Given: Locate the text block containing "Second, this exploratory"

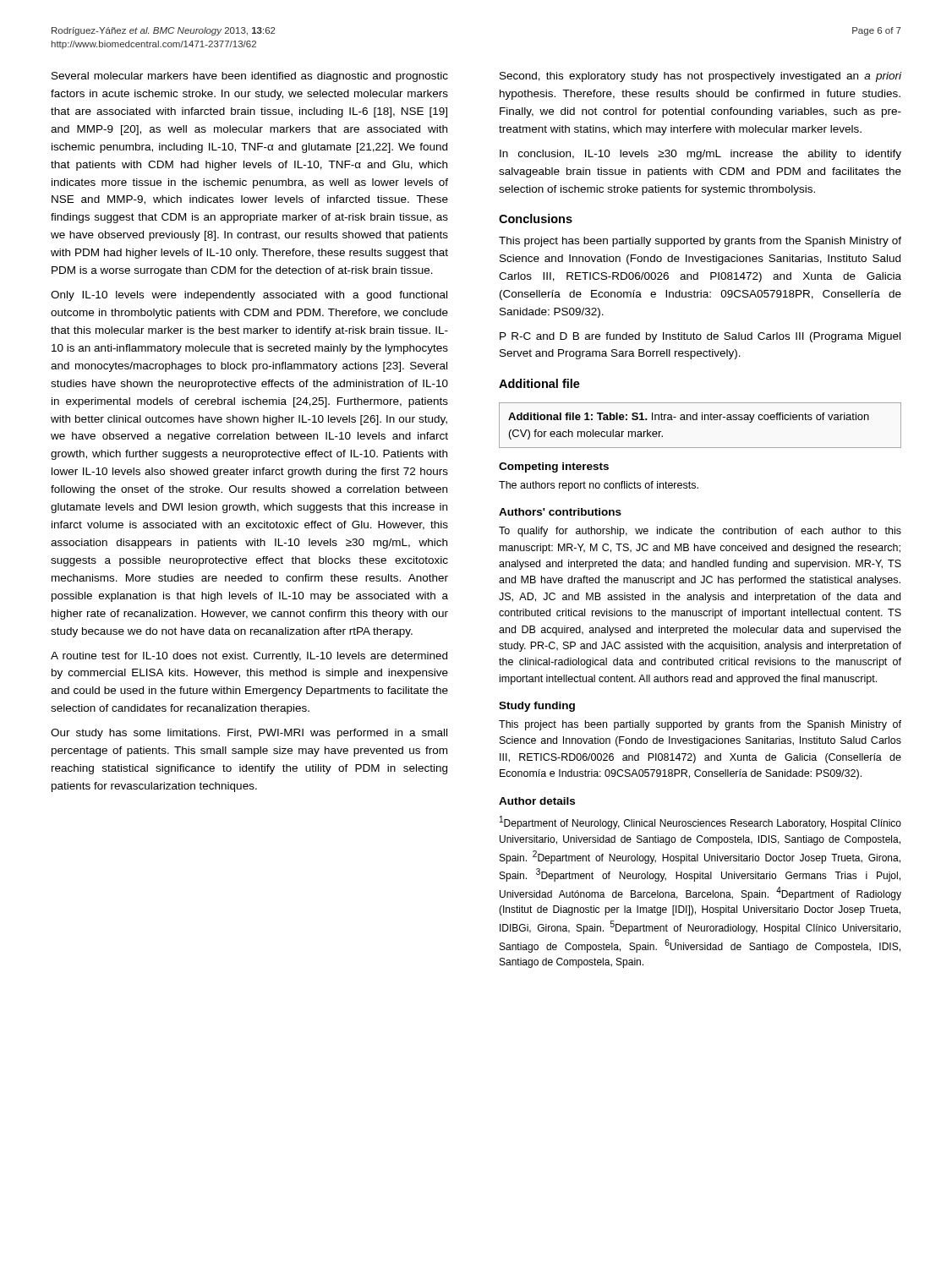Looking at the screenshot, I should coord(700,102).
